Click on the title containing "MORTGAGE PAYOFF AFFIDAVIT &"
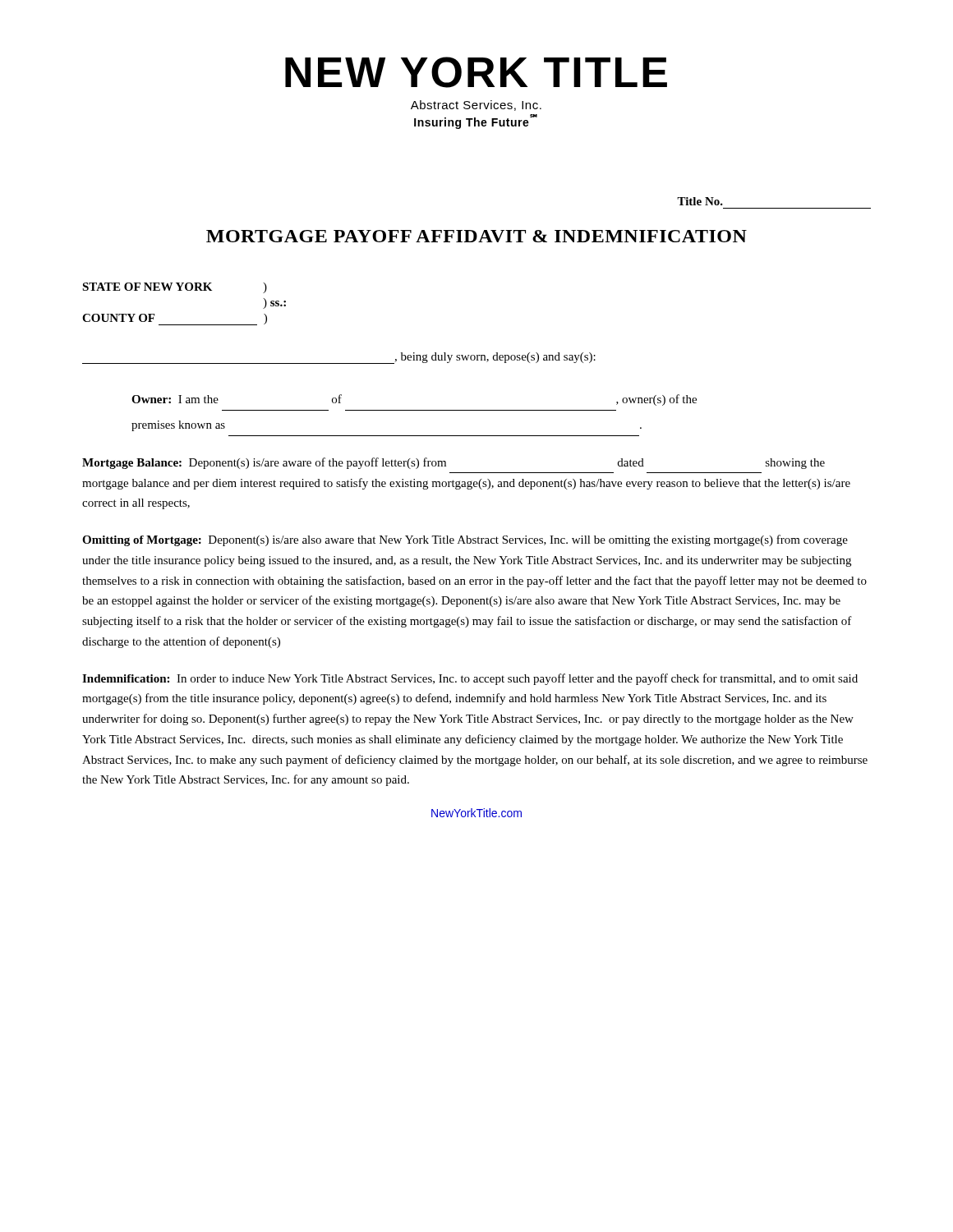This screenshot has height=1232, width=953. coord(476,236)
